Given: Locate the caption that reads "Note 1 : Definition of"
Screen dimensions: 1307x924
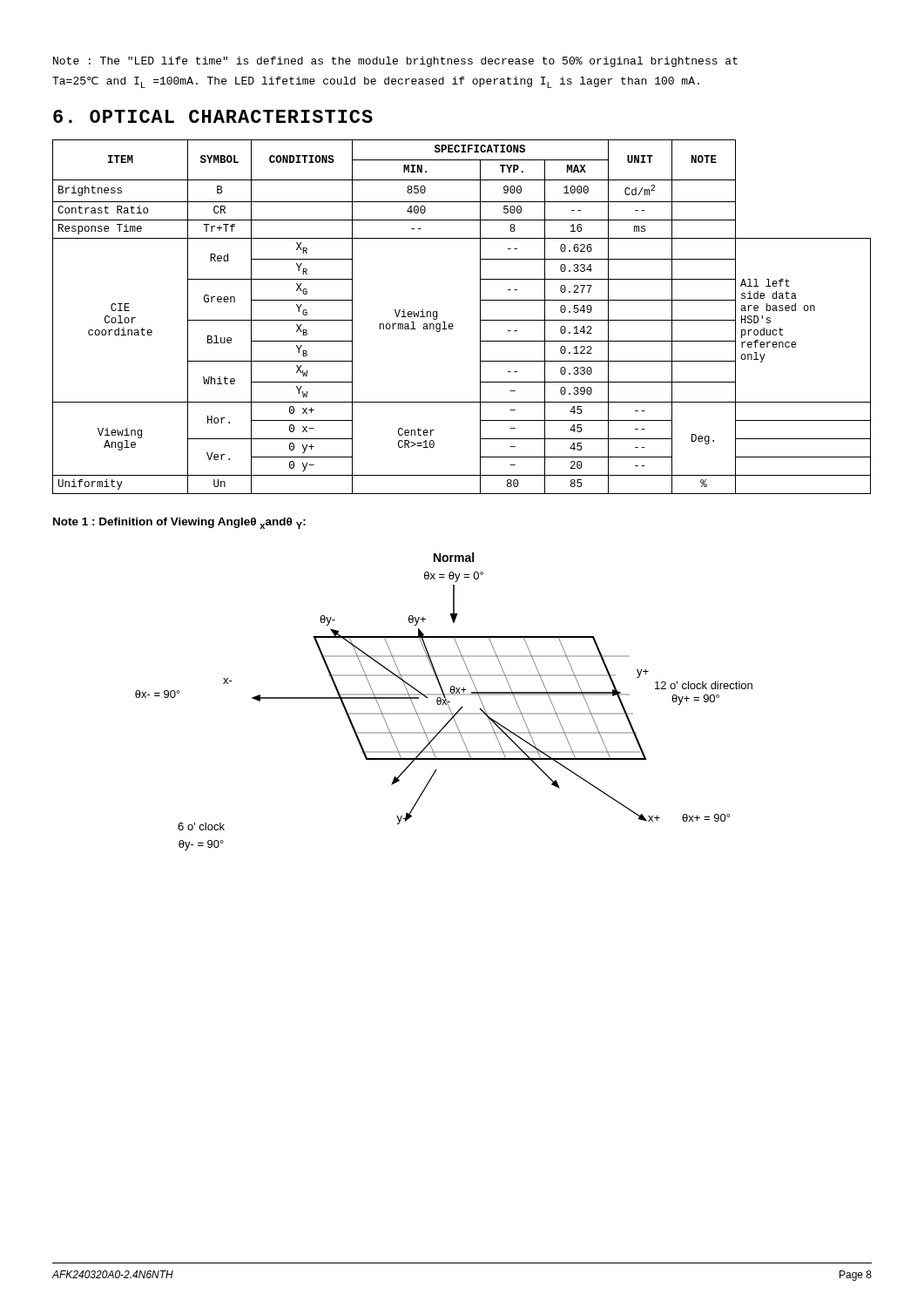Looking at the screenshot, I should coord(179,523).
